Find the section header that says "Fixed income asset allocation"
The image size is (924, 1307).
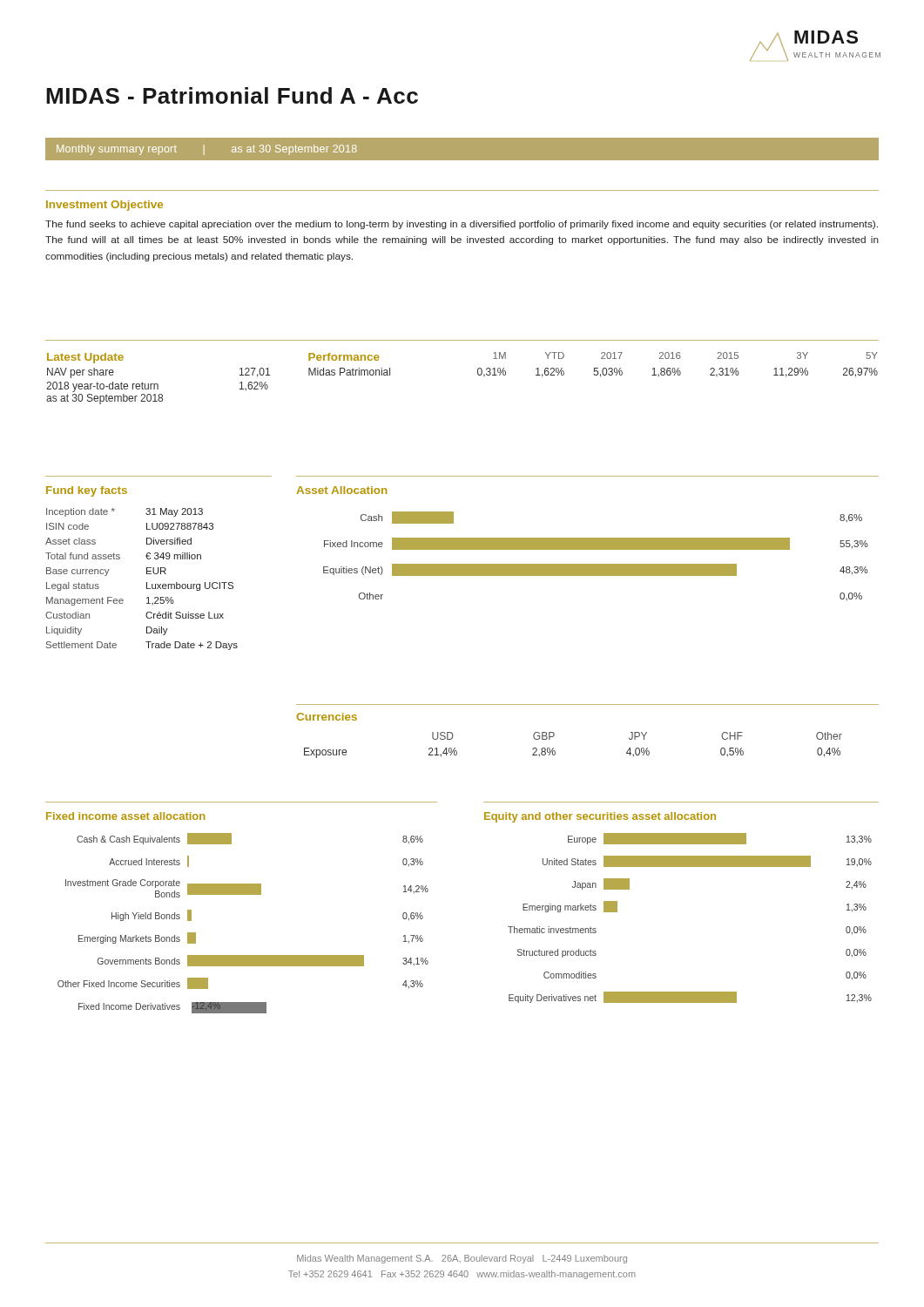126,816
